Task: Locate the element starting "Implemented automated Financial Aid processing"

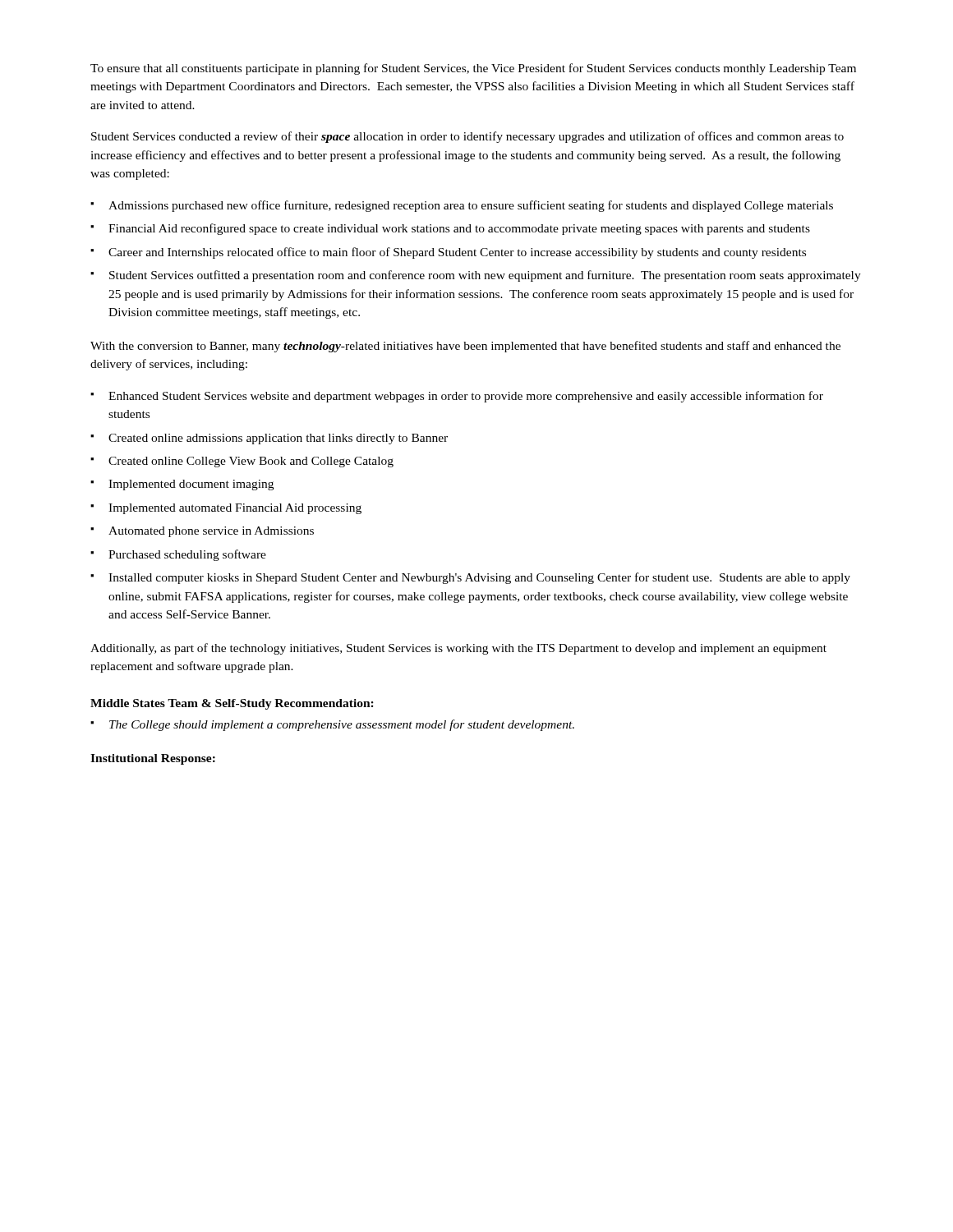Action: click(226, 509)
